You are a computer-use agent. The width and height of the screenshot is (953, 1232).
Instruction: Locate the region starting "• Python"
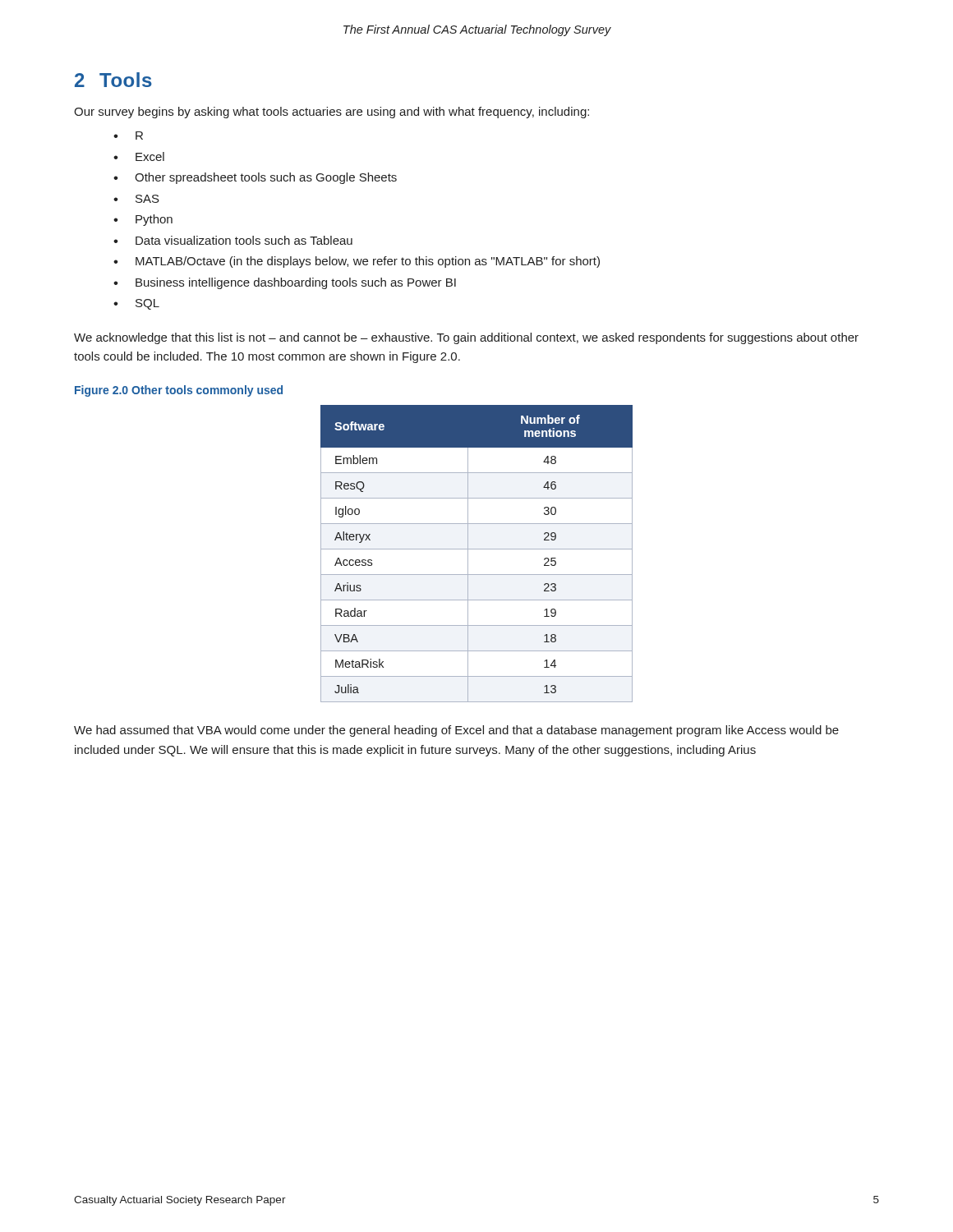tap(143, 220)
